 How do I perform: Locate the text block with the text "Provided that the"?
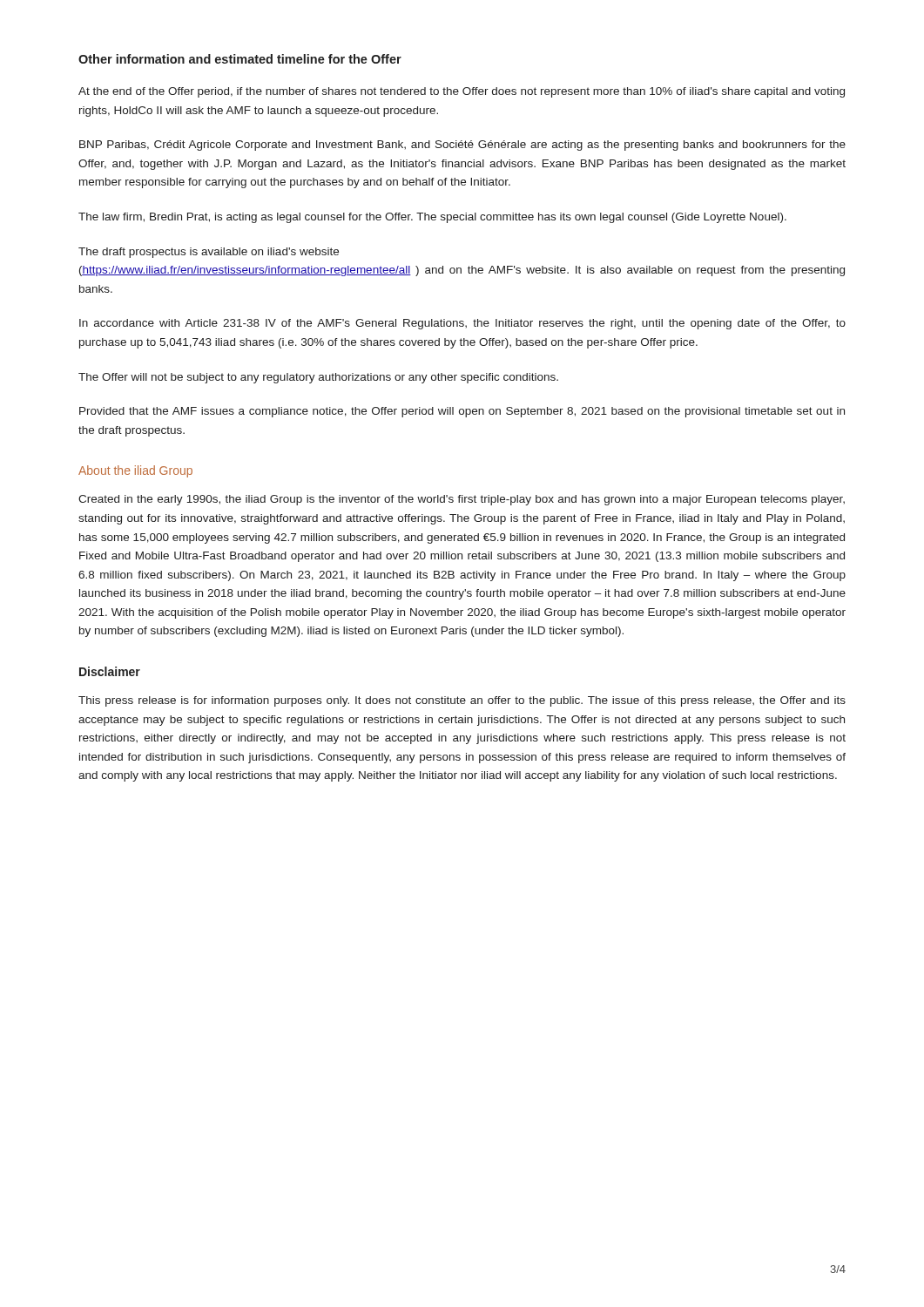[462, 420]
